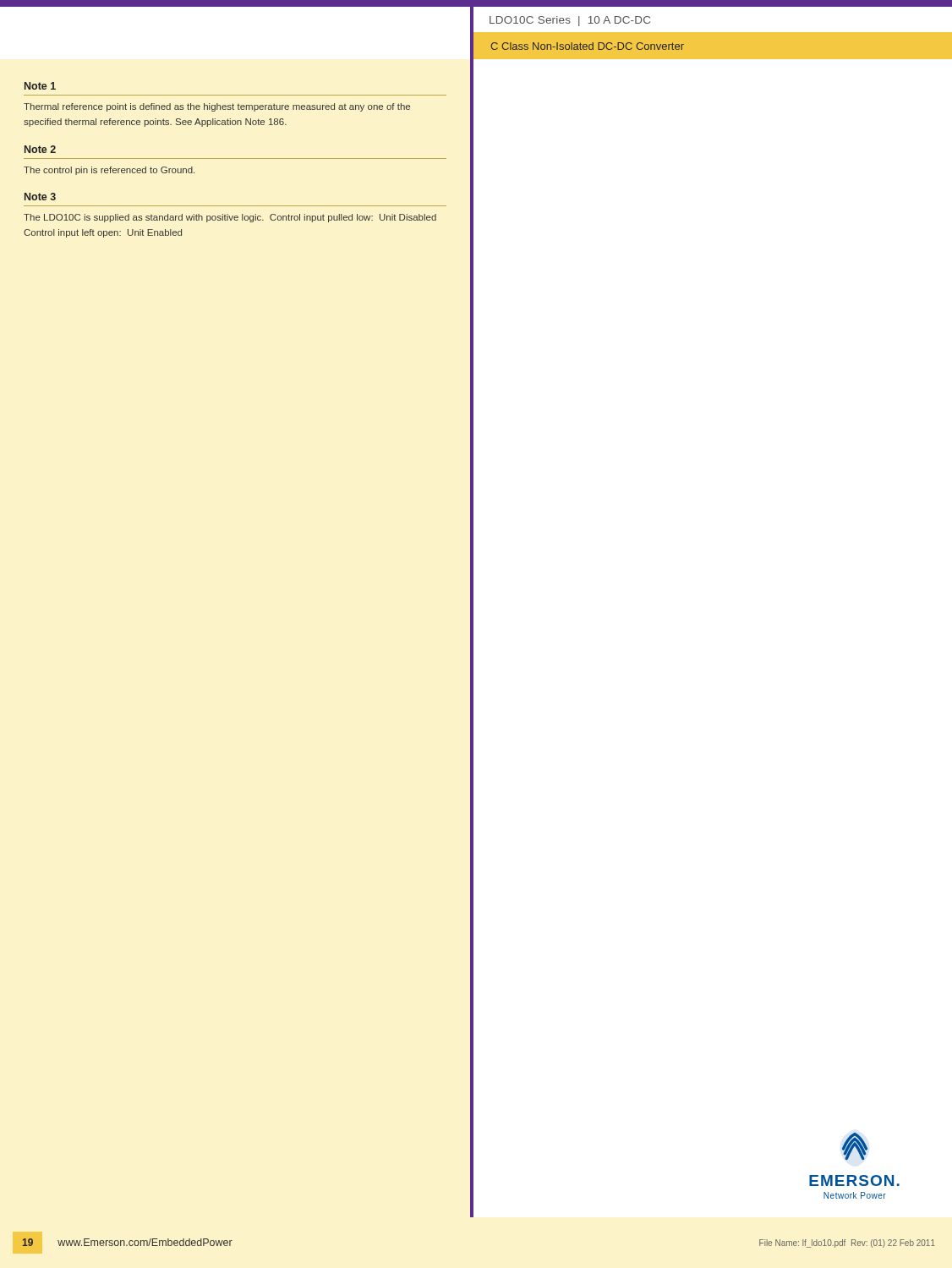952x1268 pixels.
Task: Select the text block containing "The LDO10C is supplied as standard with"
Action: click(x=230, y=225)
